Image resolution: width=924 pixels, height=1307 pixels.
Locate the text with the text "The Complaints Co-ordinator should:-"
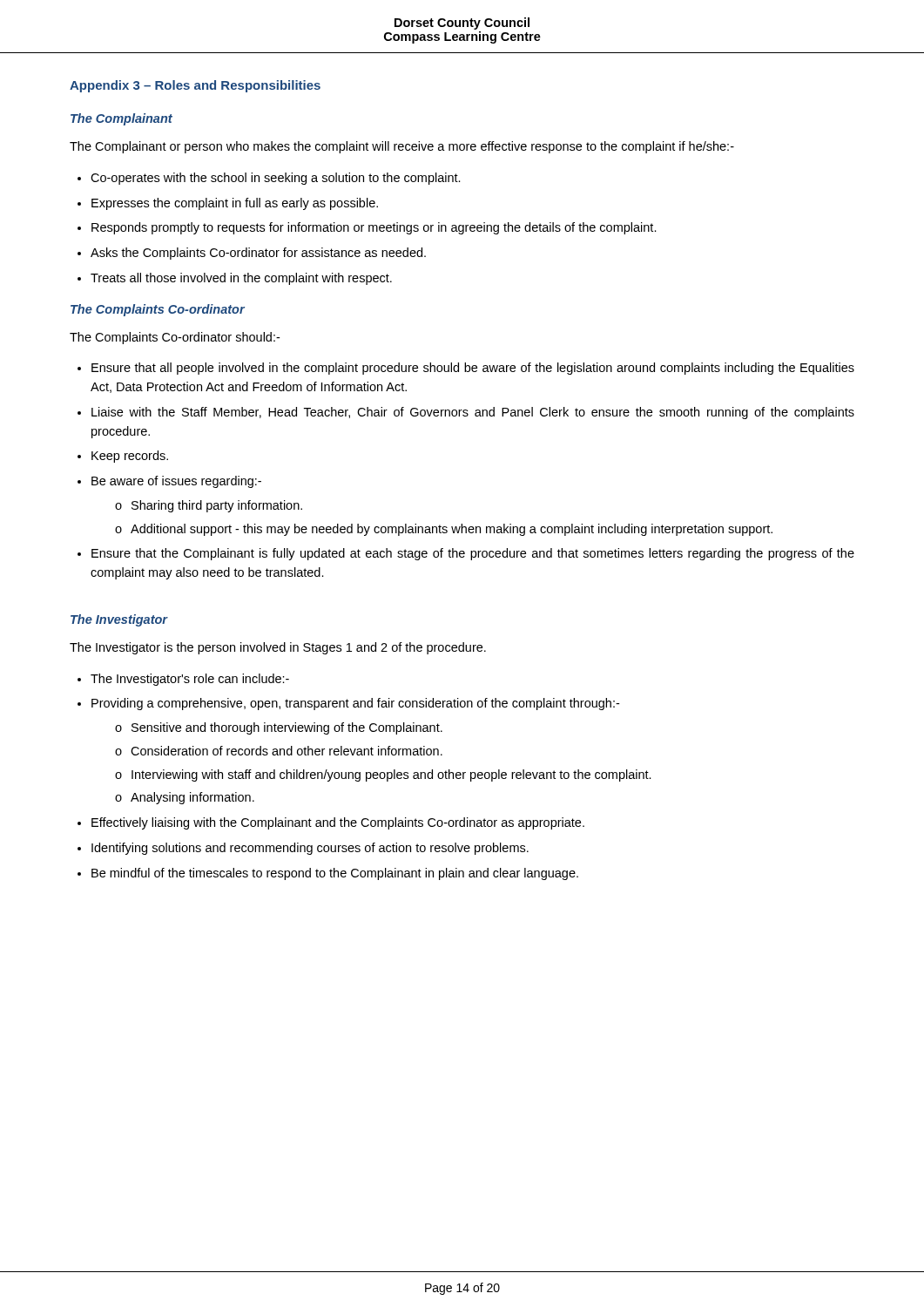tap(175, 337)
